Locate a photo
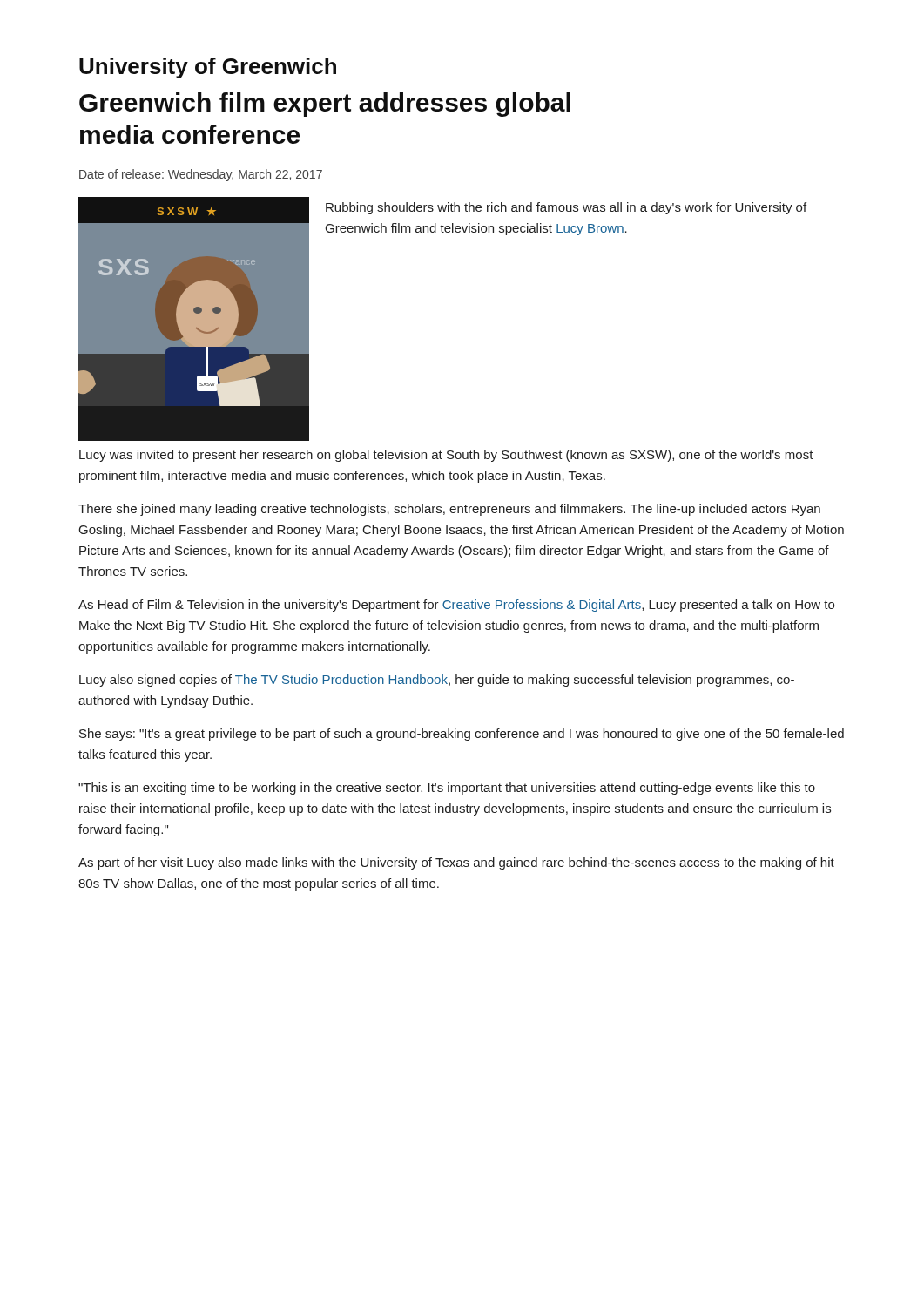This screenshot has height=1307, width=924. pyautogui.click(x=194, y=318)
